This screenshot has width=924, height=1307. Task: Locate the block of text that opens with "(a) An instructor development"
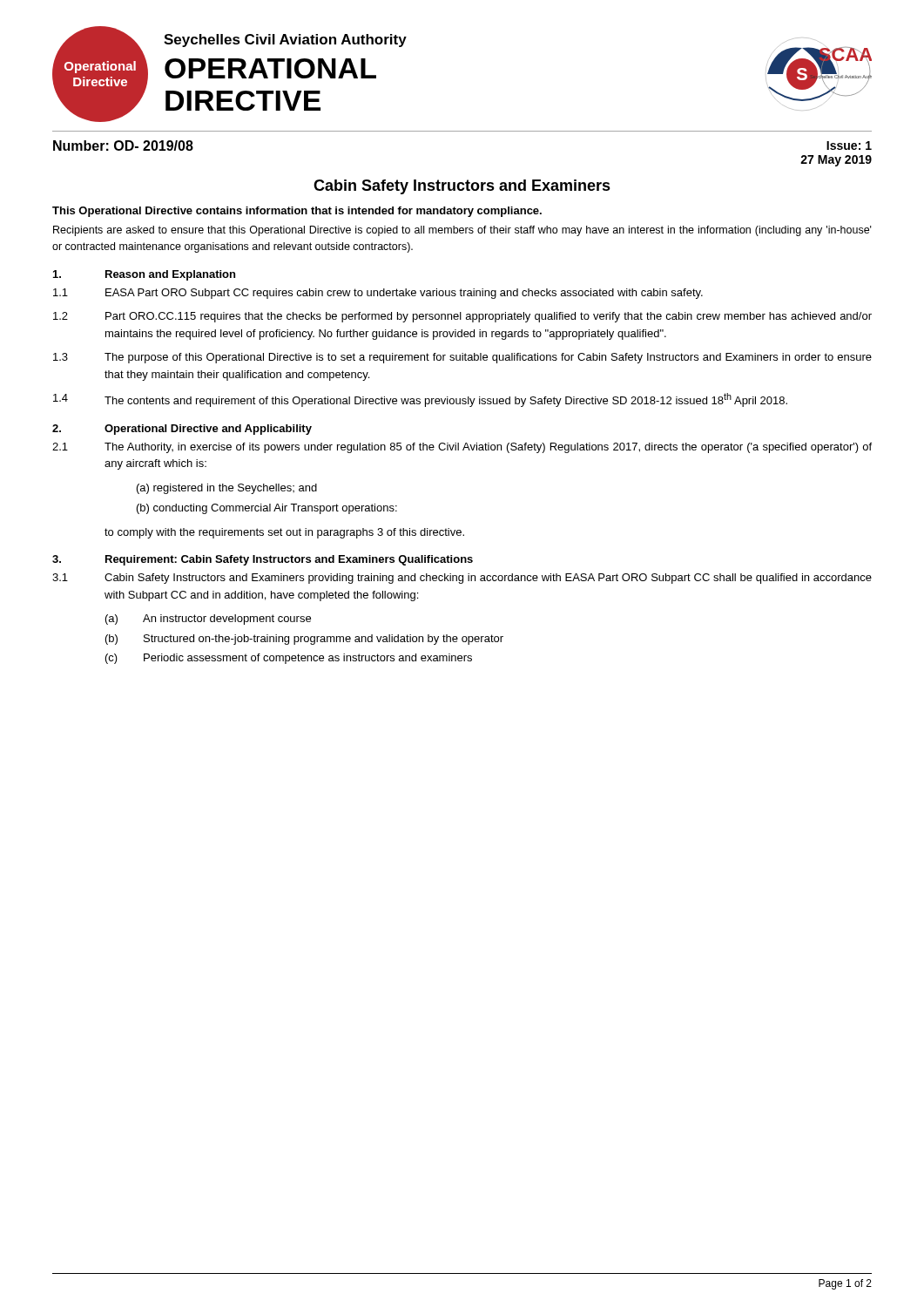coord(208,620)
